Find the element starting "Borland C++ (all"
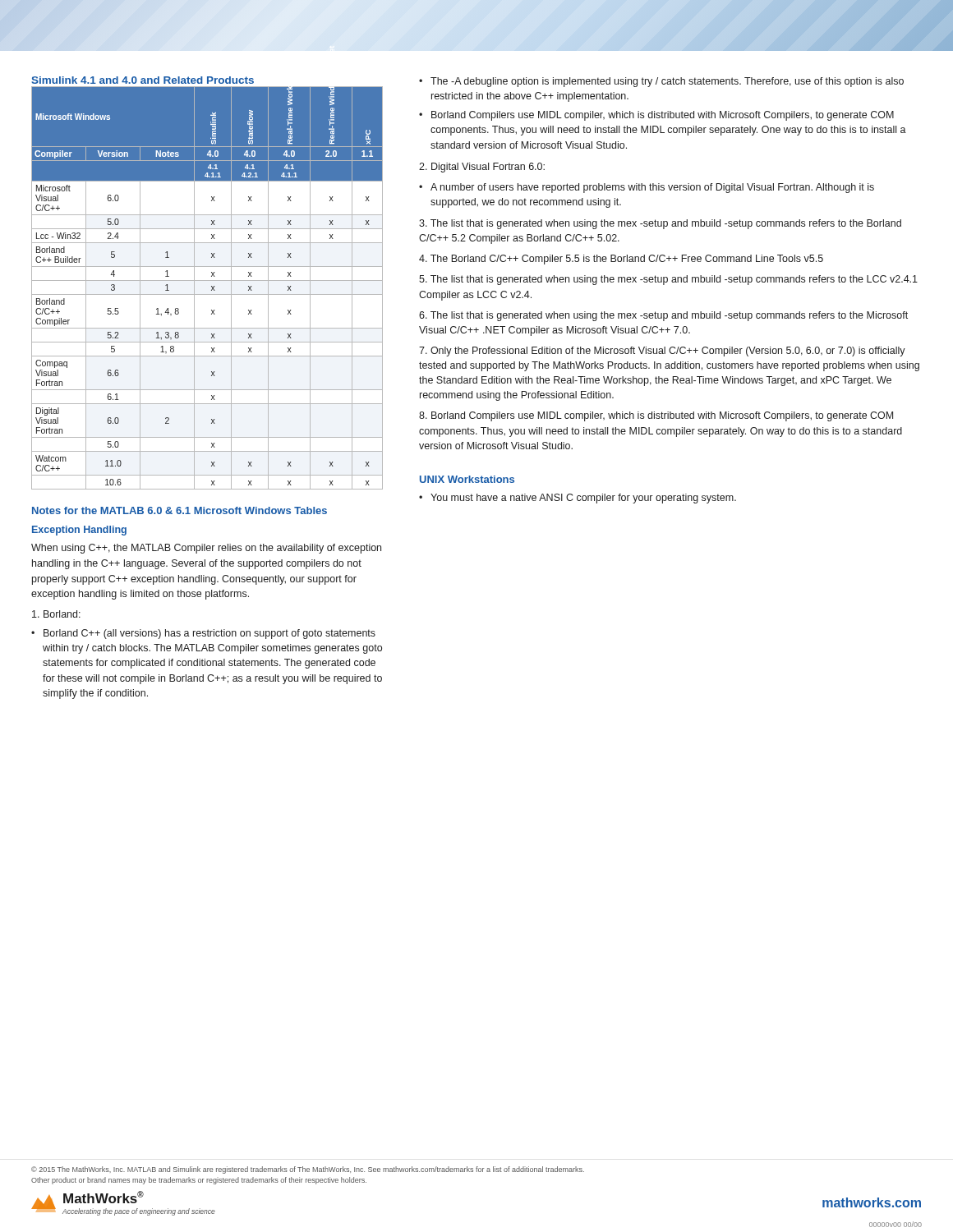Image resolution: width=953 pixels, height=1232 pixels. [x=213, y=663]
